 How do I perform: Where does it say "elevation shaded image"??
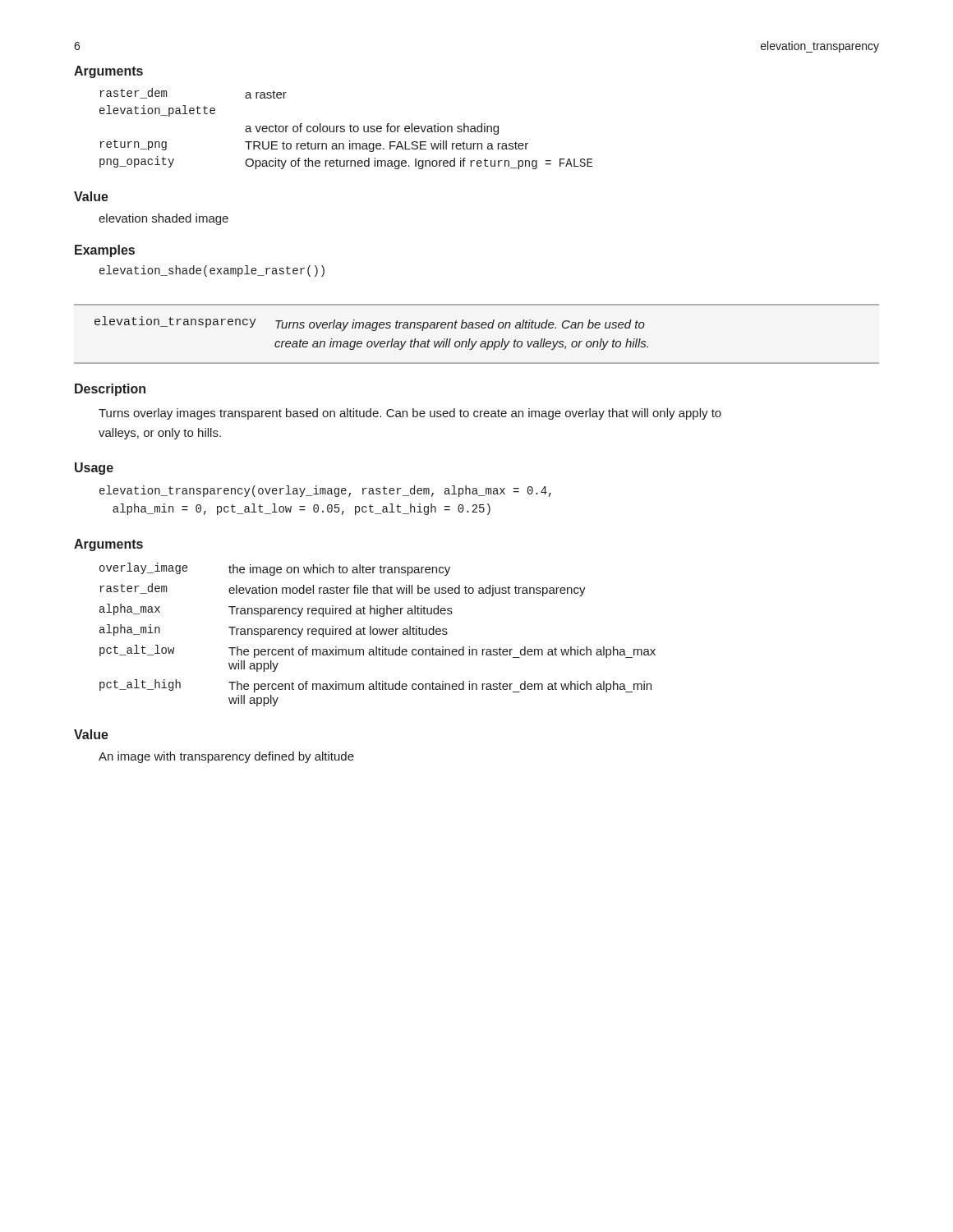tap(164, 218)
